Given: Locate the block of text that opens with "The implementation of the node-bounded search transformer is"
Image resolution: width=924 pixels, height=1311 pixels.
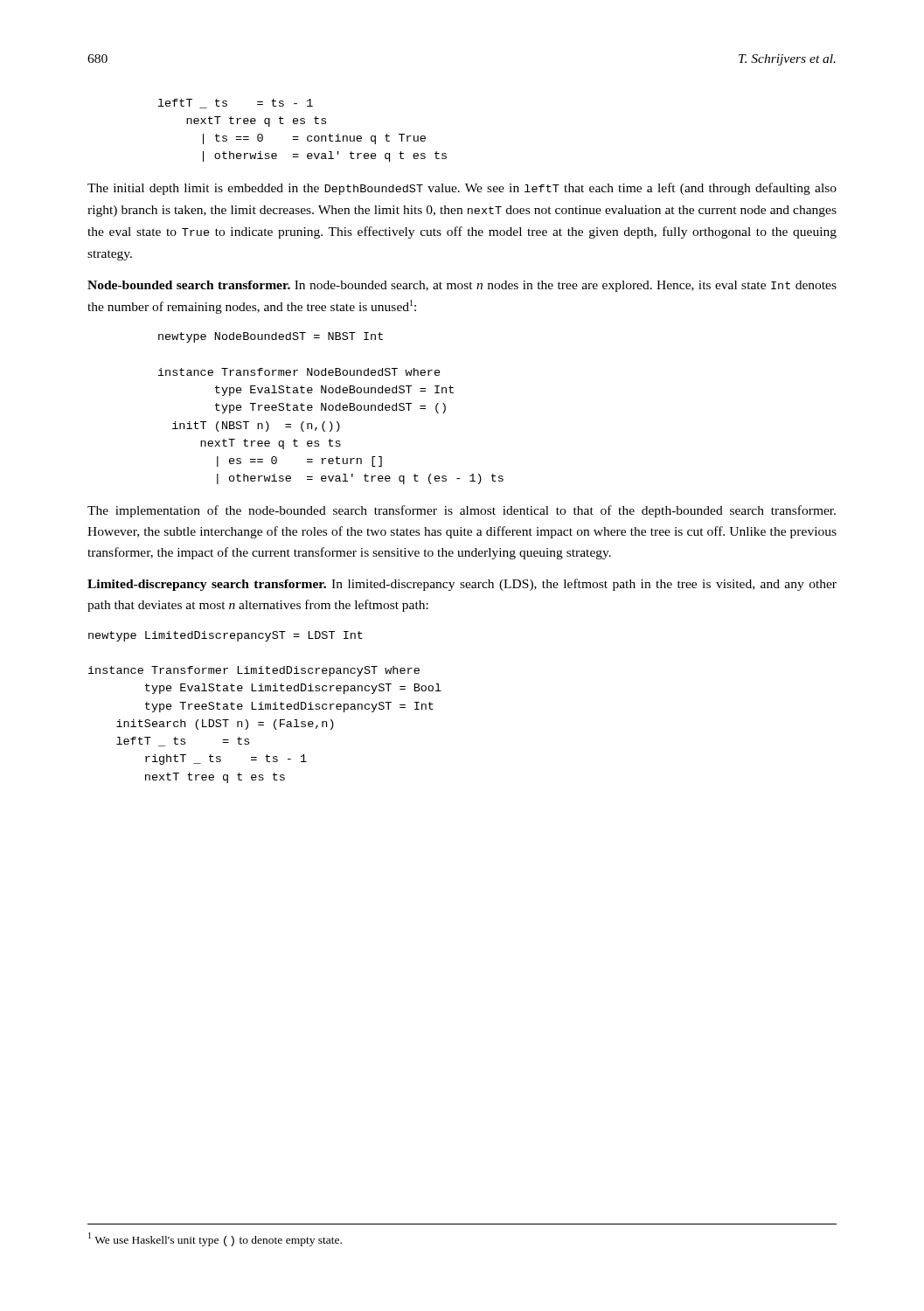Looking at the screenshot, I should 462,531.
